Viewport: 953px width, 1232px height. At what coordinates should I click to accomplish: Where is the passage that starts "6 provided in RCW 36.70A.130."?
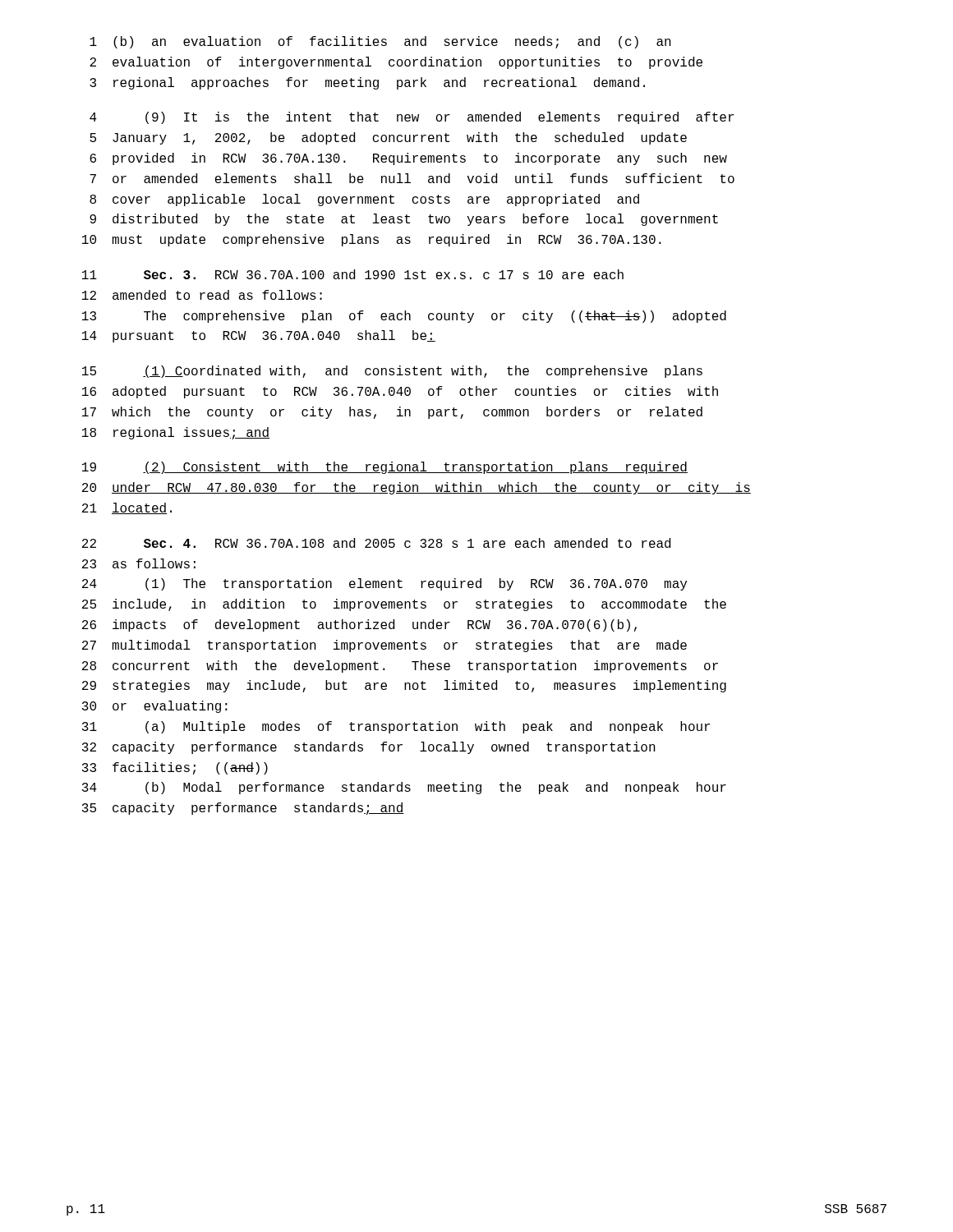(476, 160)
